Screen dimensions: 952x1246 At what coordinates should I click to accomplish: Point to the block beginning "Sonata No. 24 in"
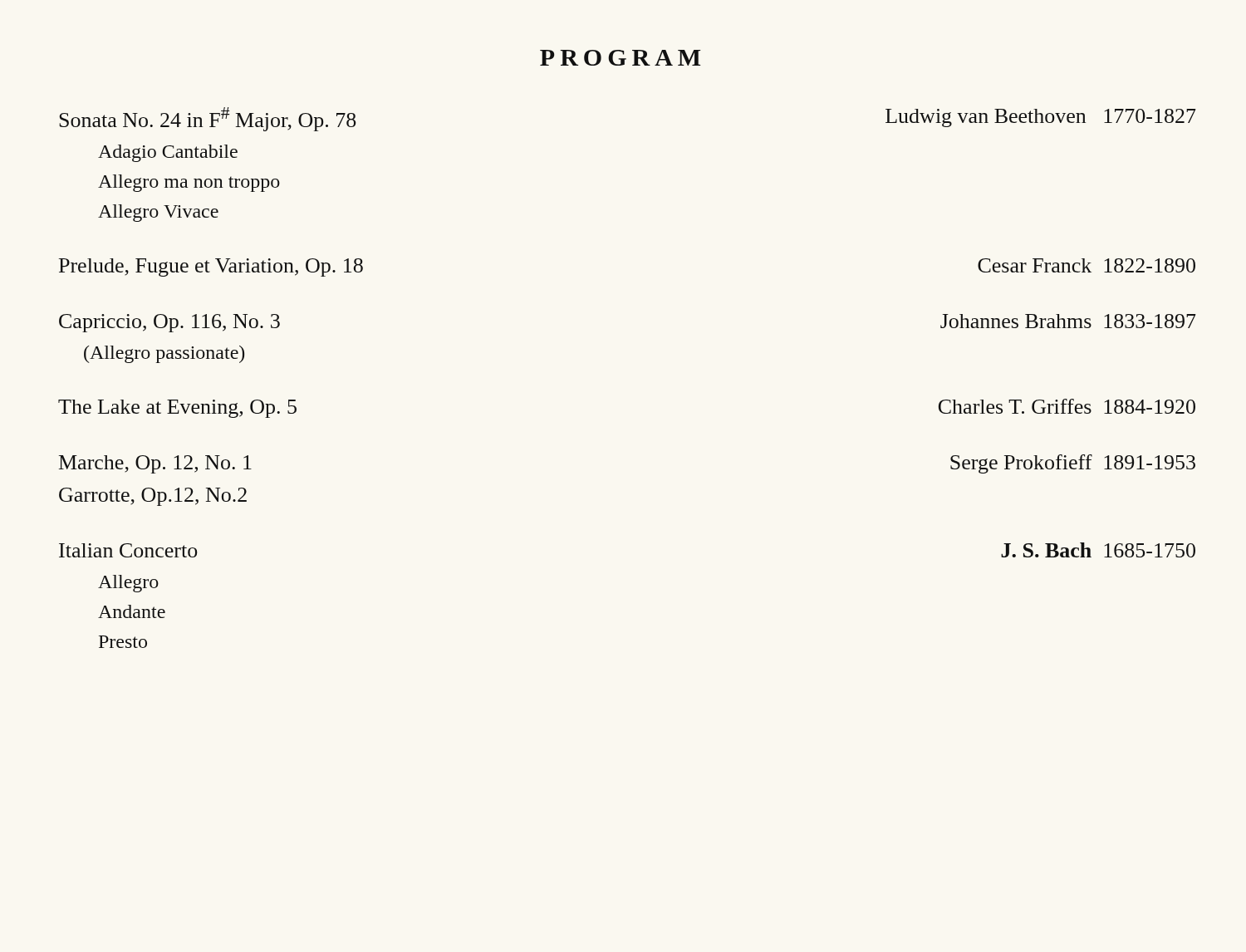pyautogui.click(x=215, y=120)
